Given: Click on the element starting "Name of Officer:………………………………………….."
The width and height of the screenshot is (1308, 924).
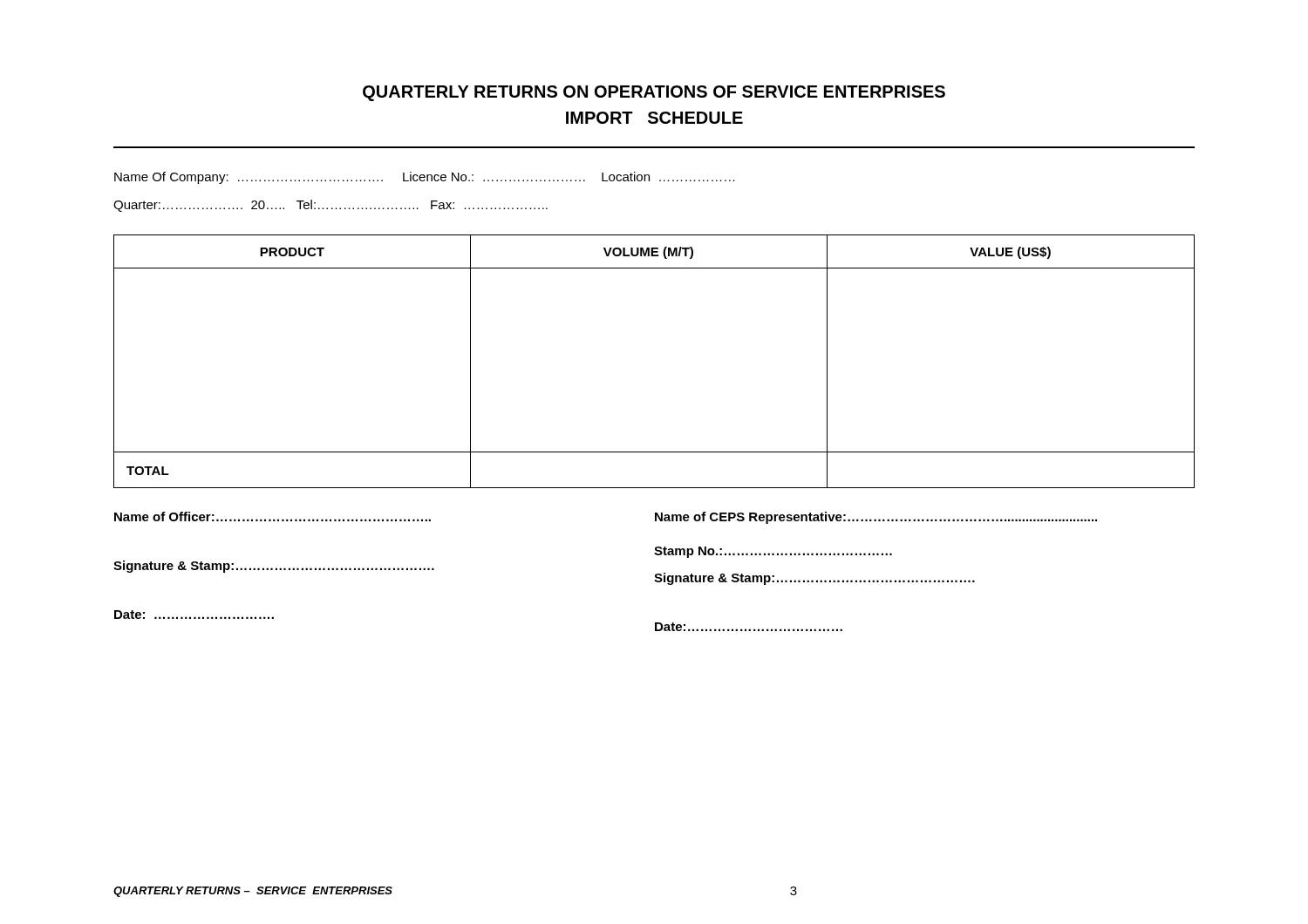Looking at the screenshot, I should [273, 516].
